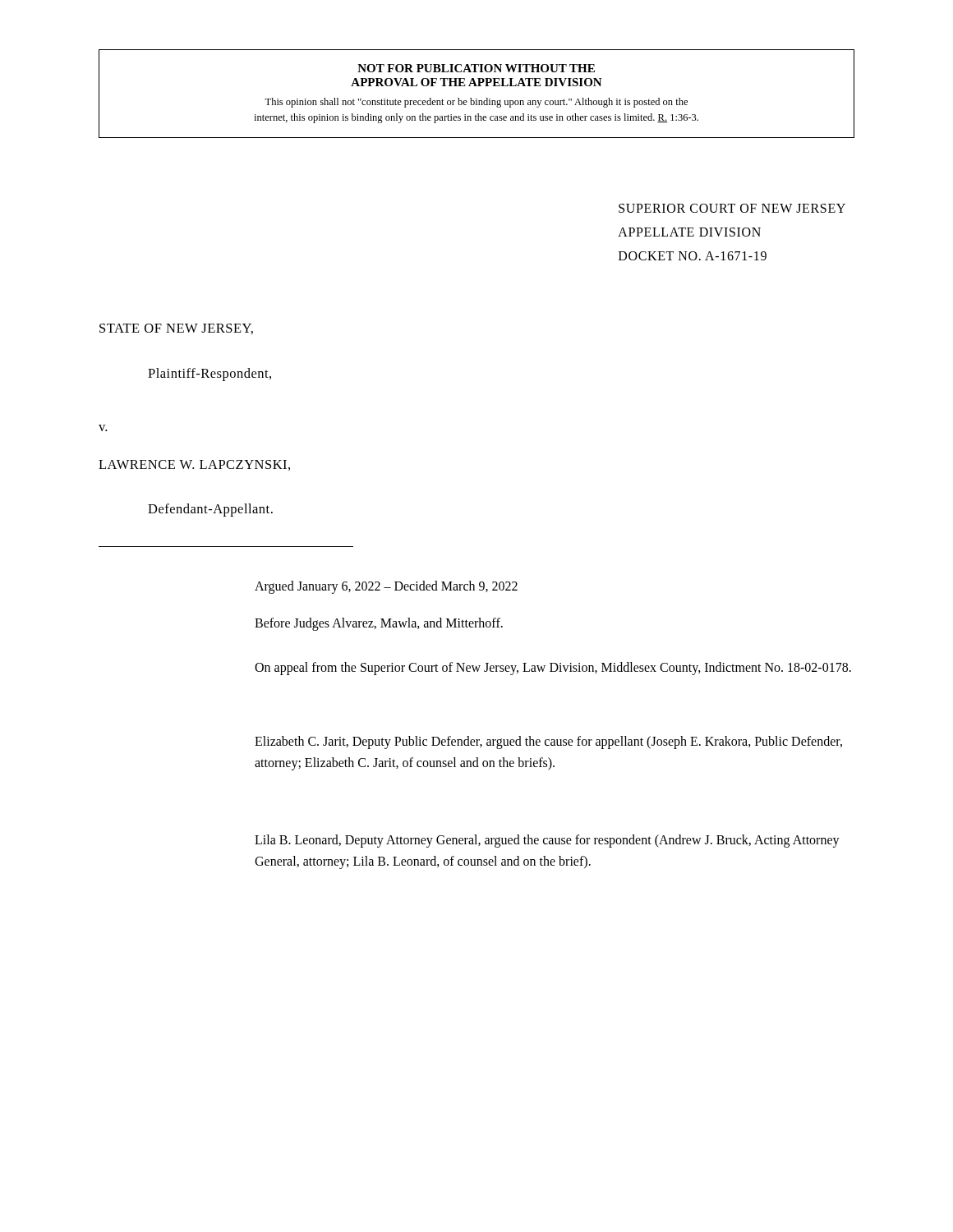Find "LAWRENCE W. LAPCZYNSKI," on this page
This screenshot has height=1232, width=953.
pos(195,464)
